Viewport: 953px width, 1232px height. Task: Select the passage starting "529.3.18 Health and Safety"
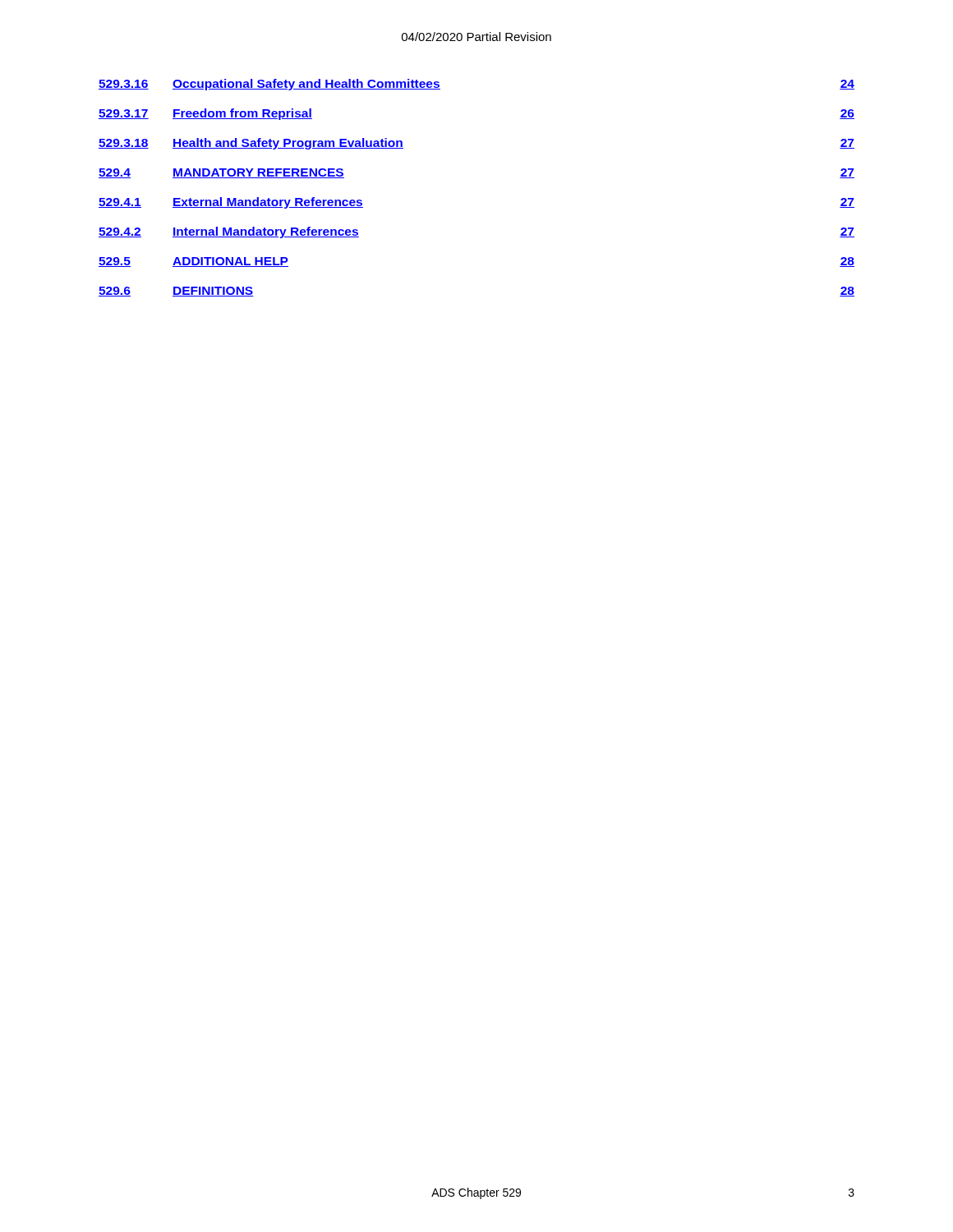pos(124,145)
